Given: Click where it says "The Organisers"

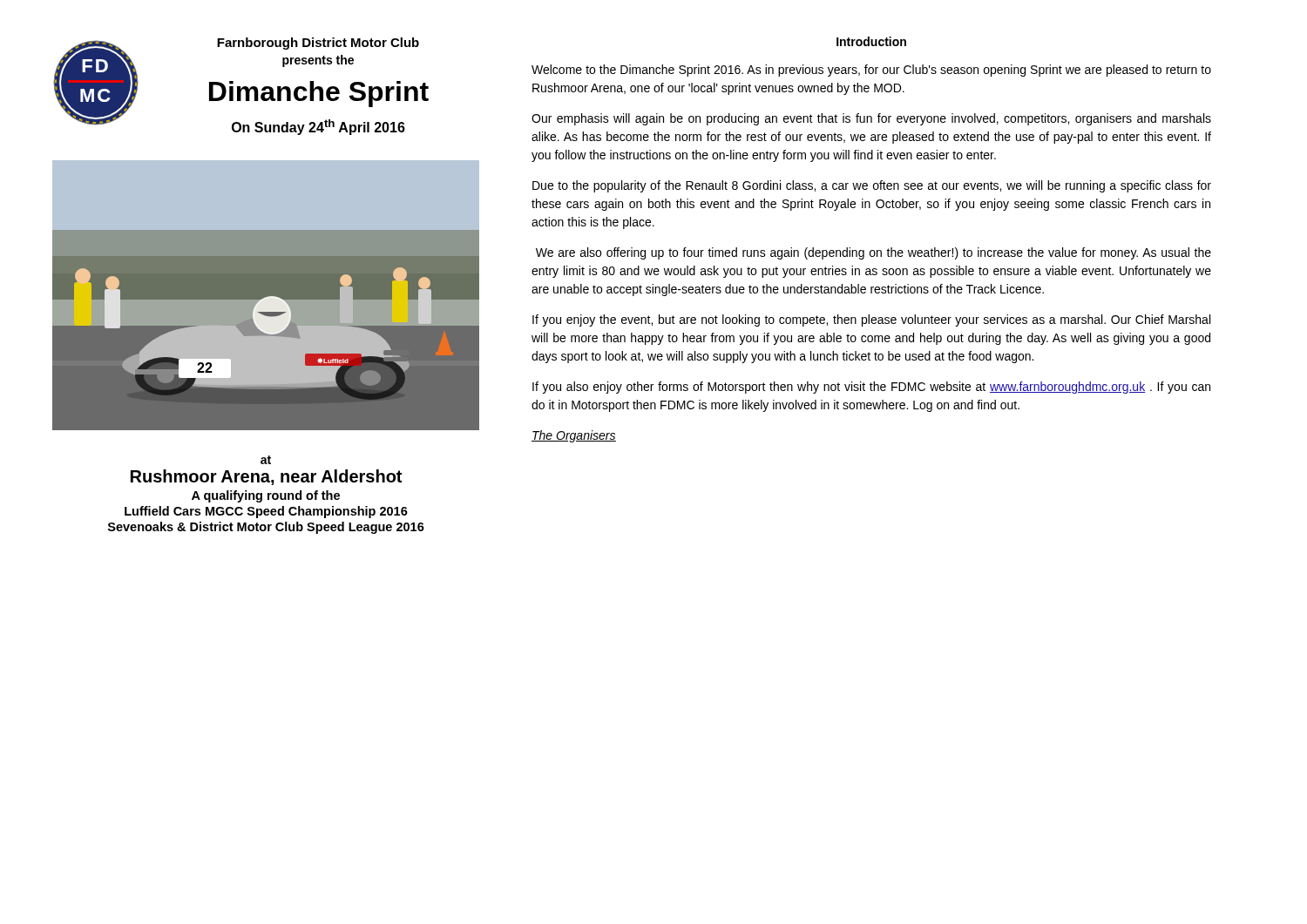Looking at the screenshot, I should click(x=574, y=435).
